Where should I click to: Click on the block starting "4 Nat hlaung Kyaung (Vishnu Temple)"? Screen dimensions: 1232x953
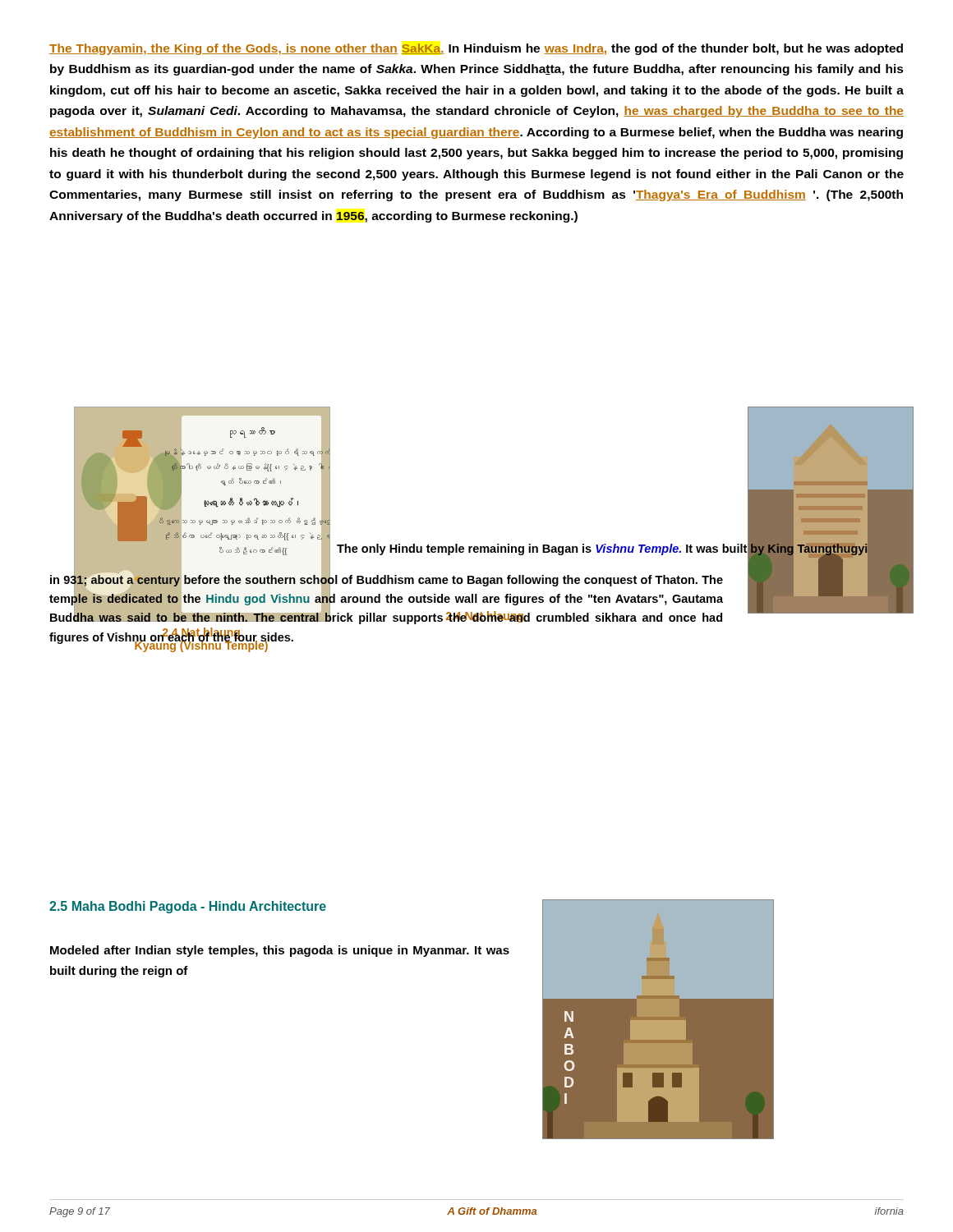(201, 639)
